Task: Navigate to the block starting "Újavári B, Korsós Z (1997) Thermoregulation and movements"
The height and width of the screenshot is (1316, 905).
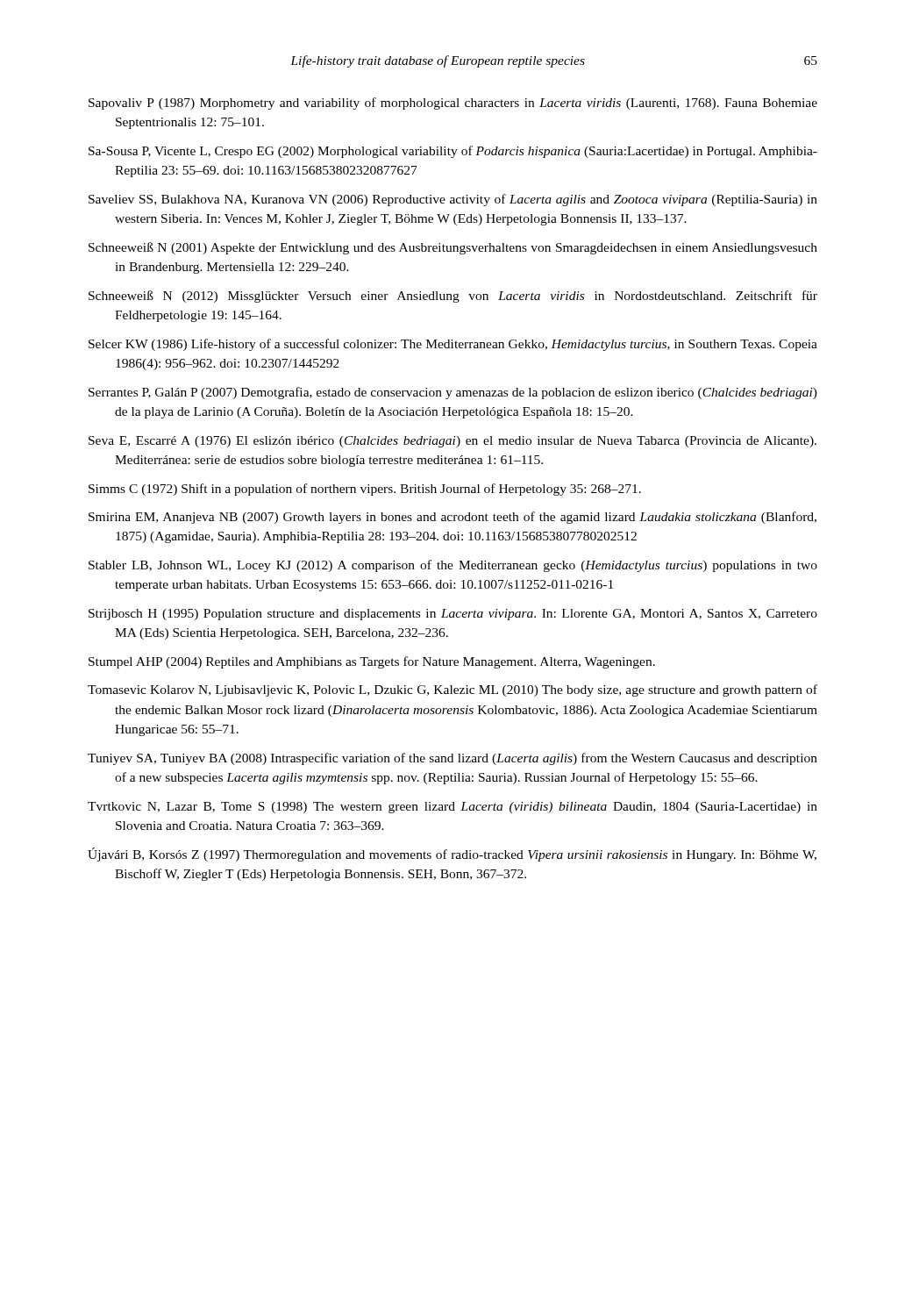Action: coord(452,864)
